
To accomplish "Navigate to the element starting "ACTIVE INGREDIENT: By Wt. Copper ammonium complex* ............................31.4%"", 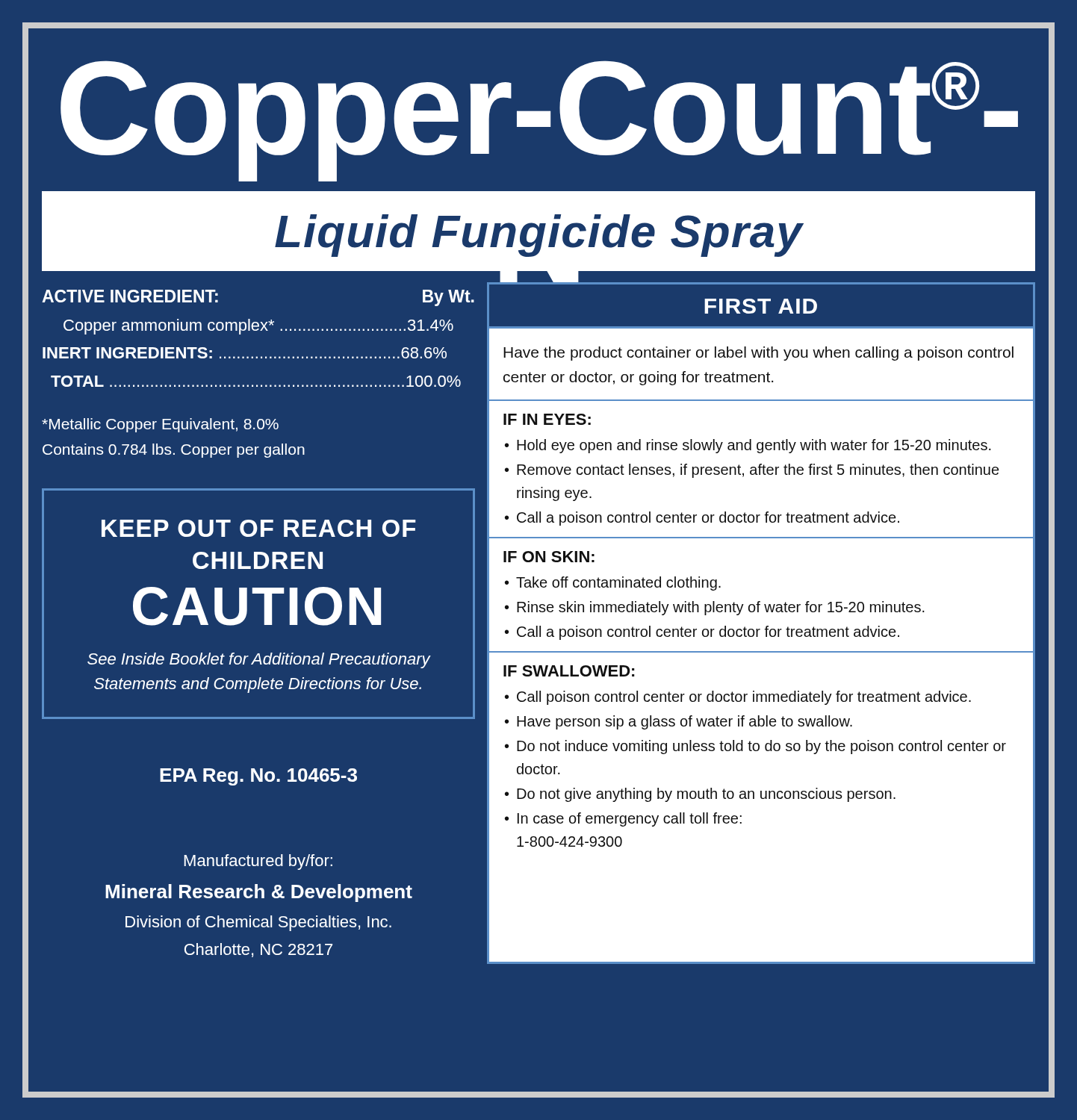I will pos(258,339).
